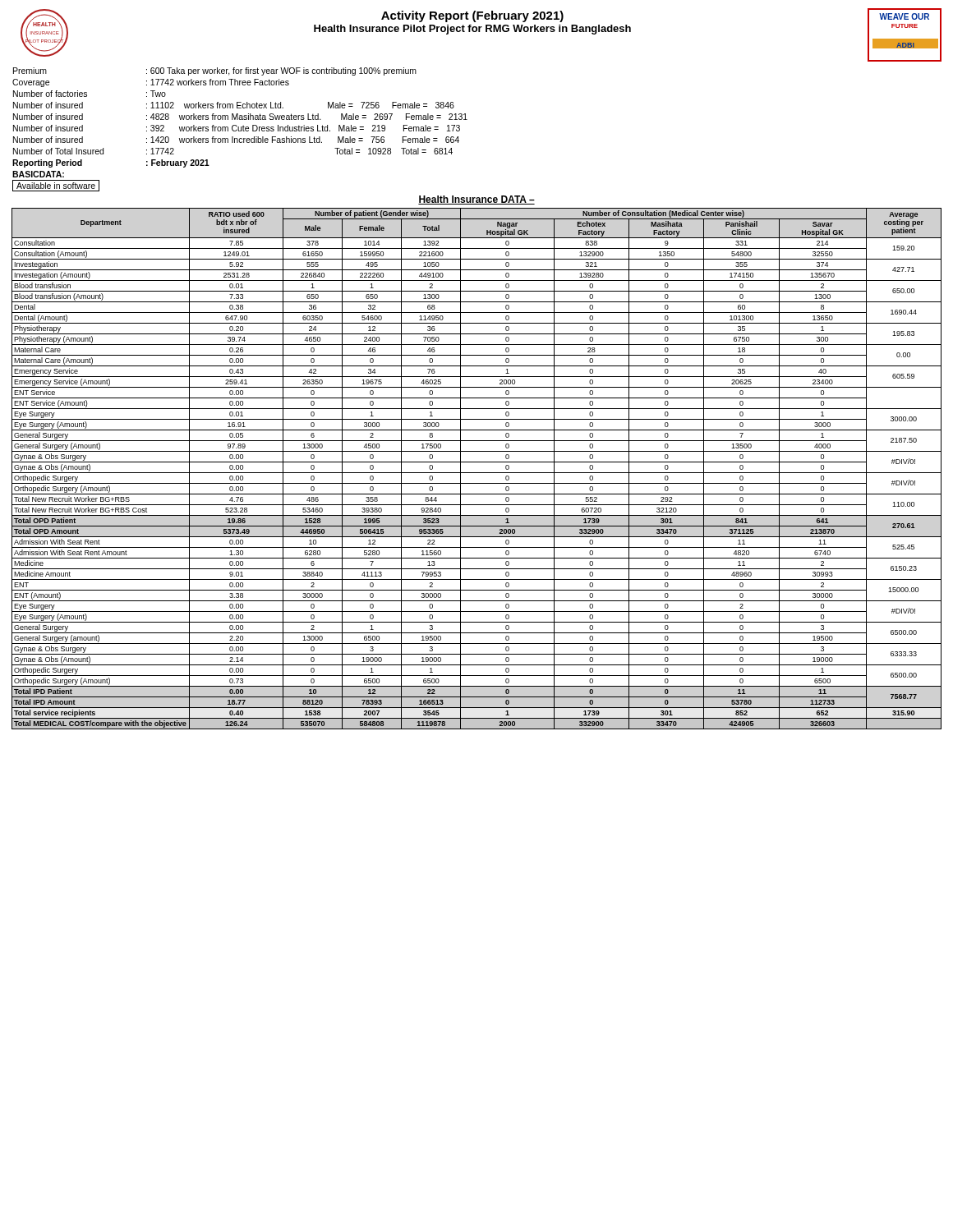Select the table that reads "Number of patient (Gender wise)"
The image size is (953, 1232).
(476, 468)
